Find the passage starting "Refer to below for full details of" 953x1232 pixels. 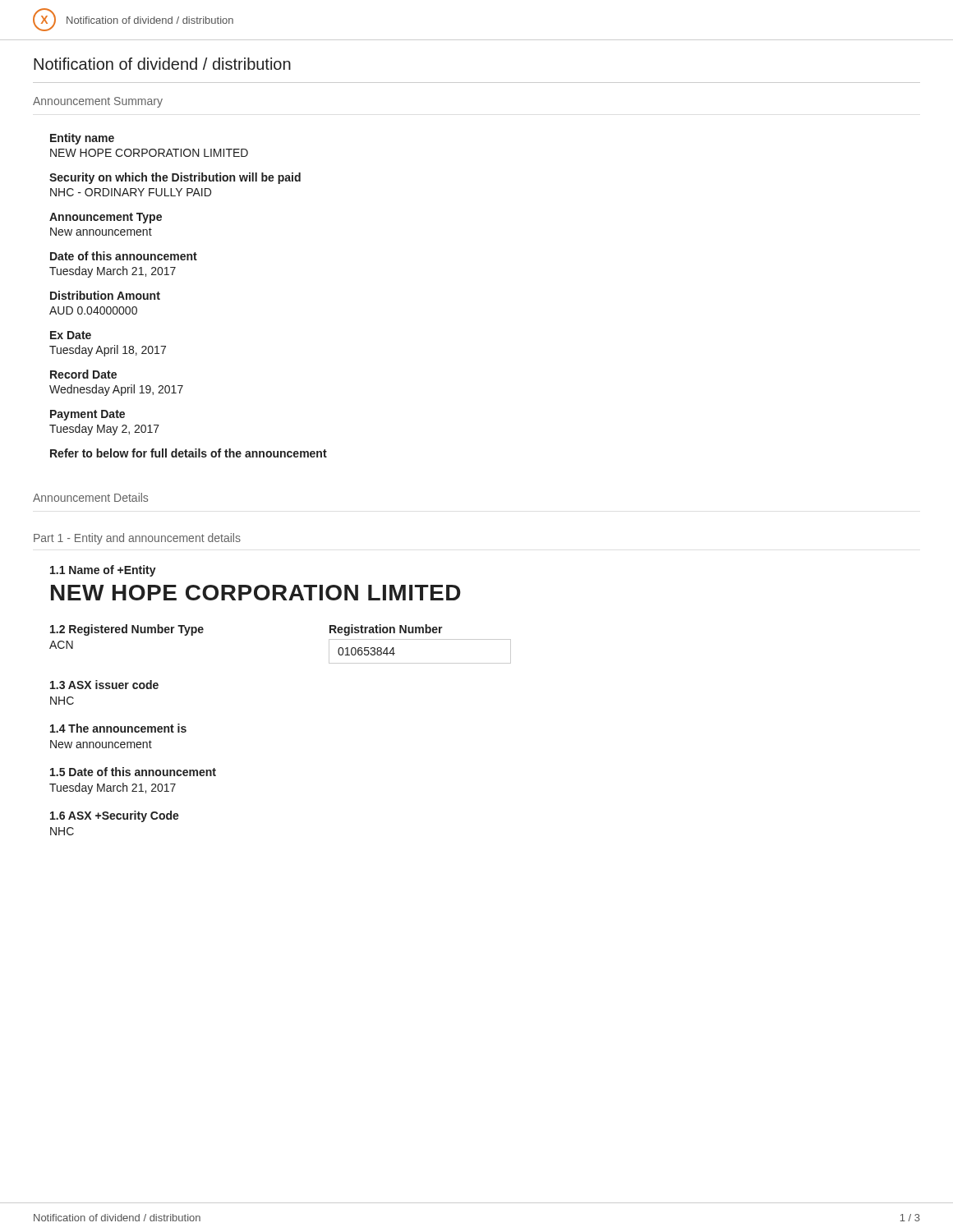pos(189,453)
